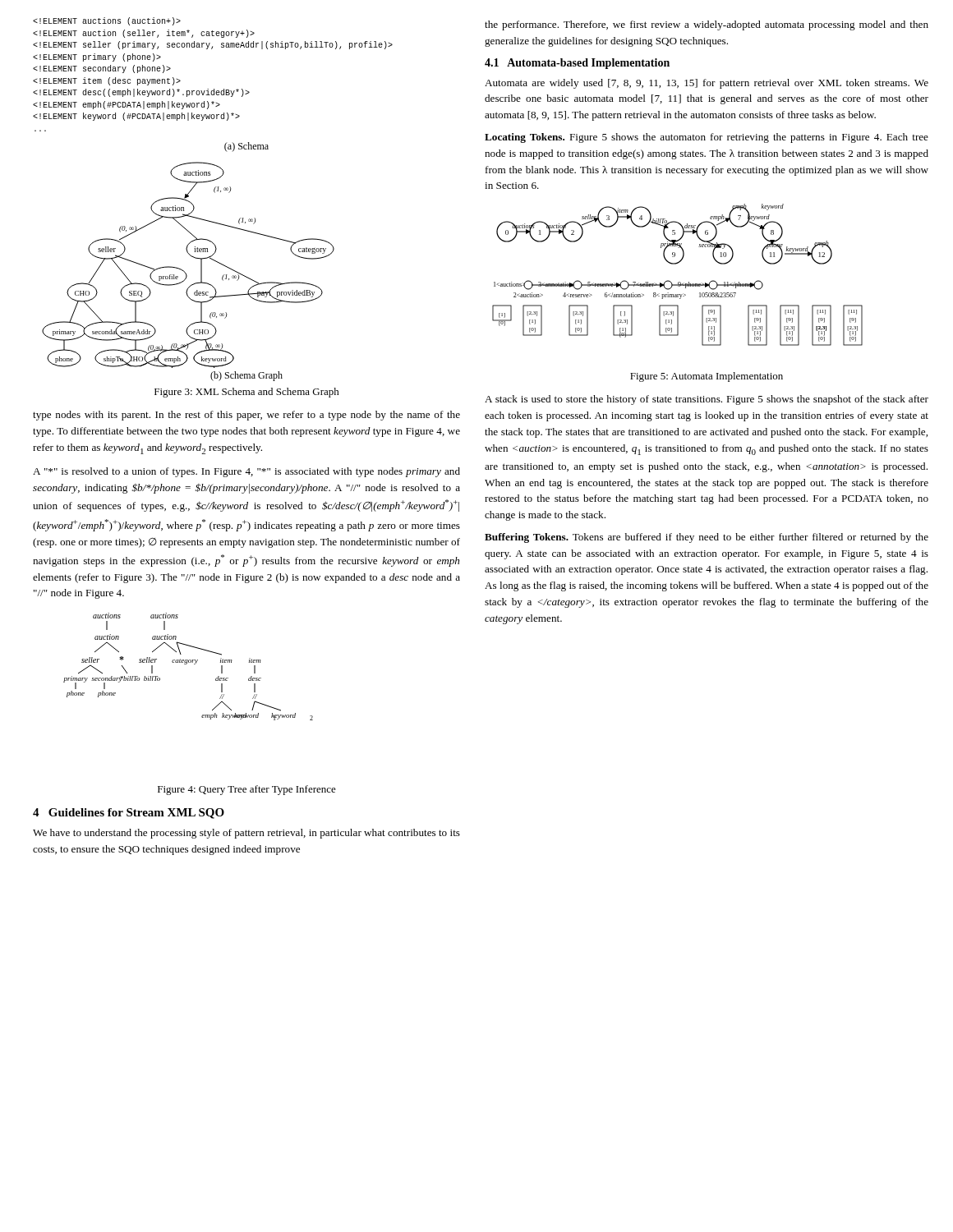Viewport: 953px width, 1232px height.
Task: Navigate to the passage starting "Figure 5: Automata Implementation"
Action: (707, 376)
